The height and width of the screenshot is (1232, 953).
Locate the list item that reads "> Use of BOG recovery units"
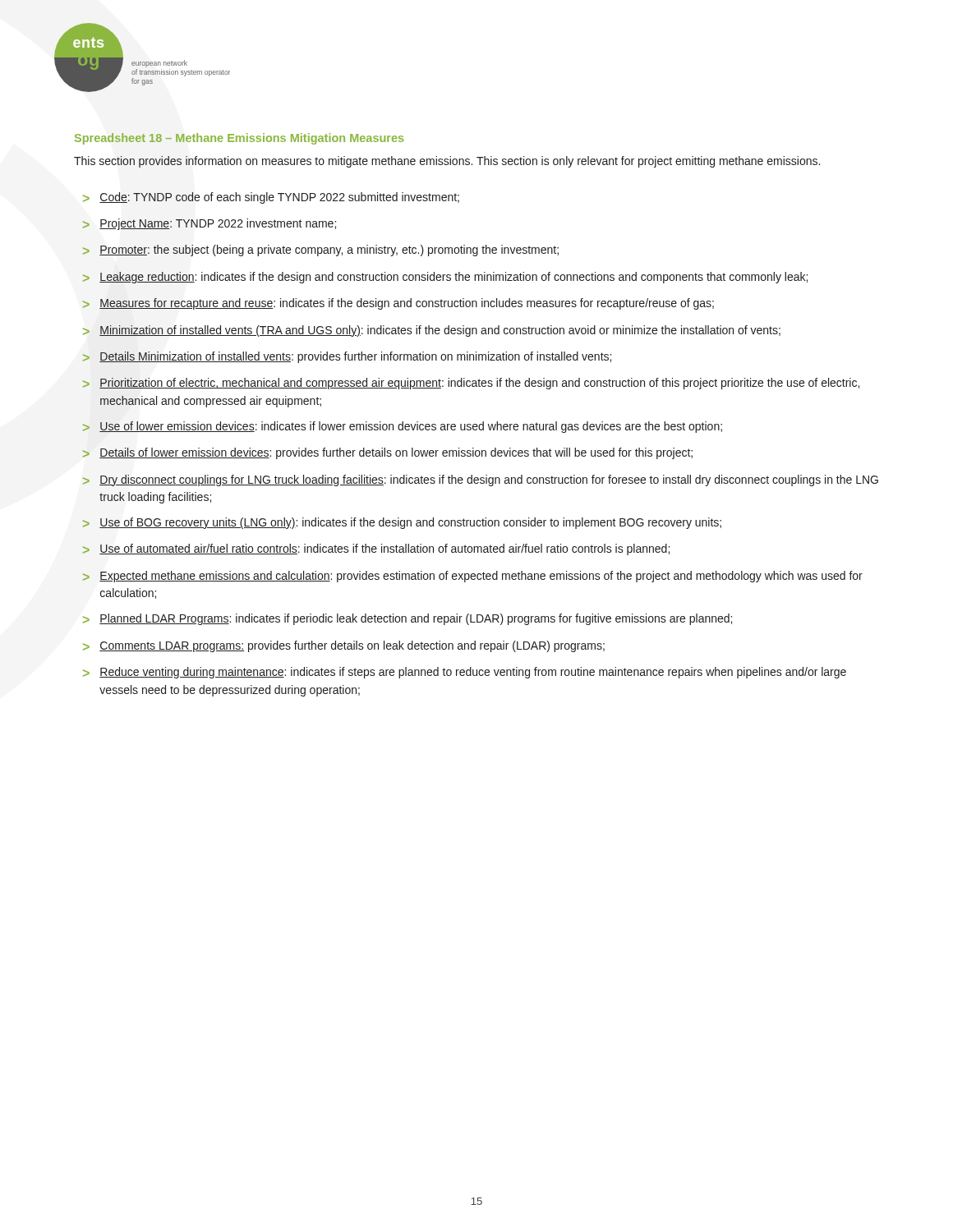[481, 524]
